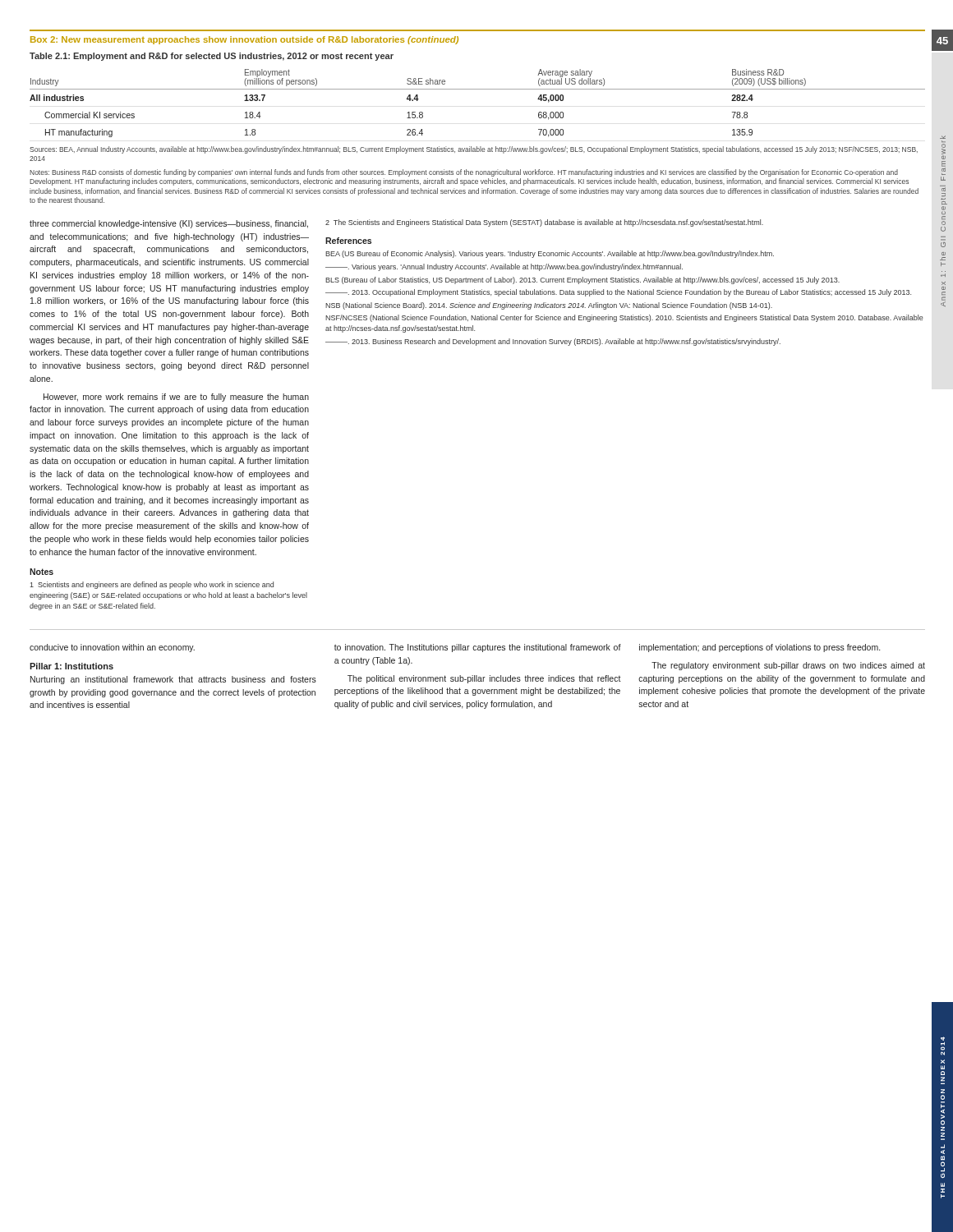Select the list item containing "1 Scientists and engineers"
Image resolution: width=953 pixels, height=1232 pixels.
169,596
